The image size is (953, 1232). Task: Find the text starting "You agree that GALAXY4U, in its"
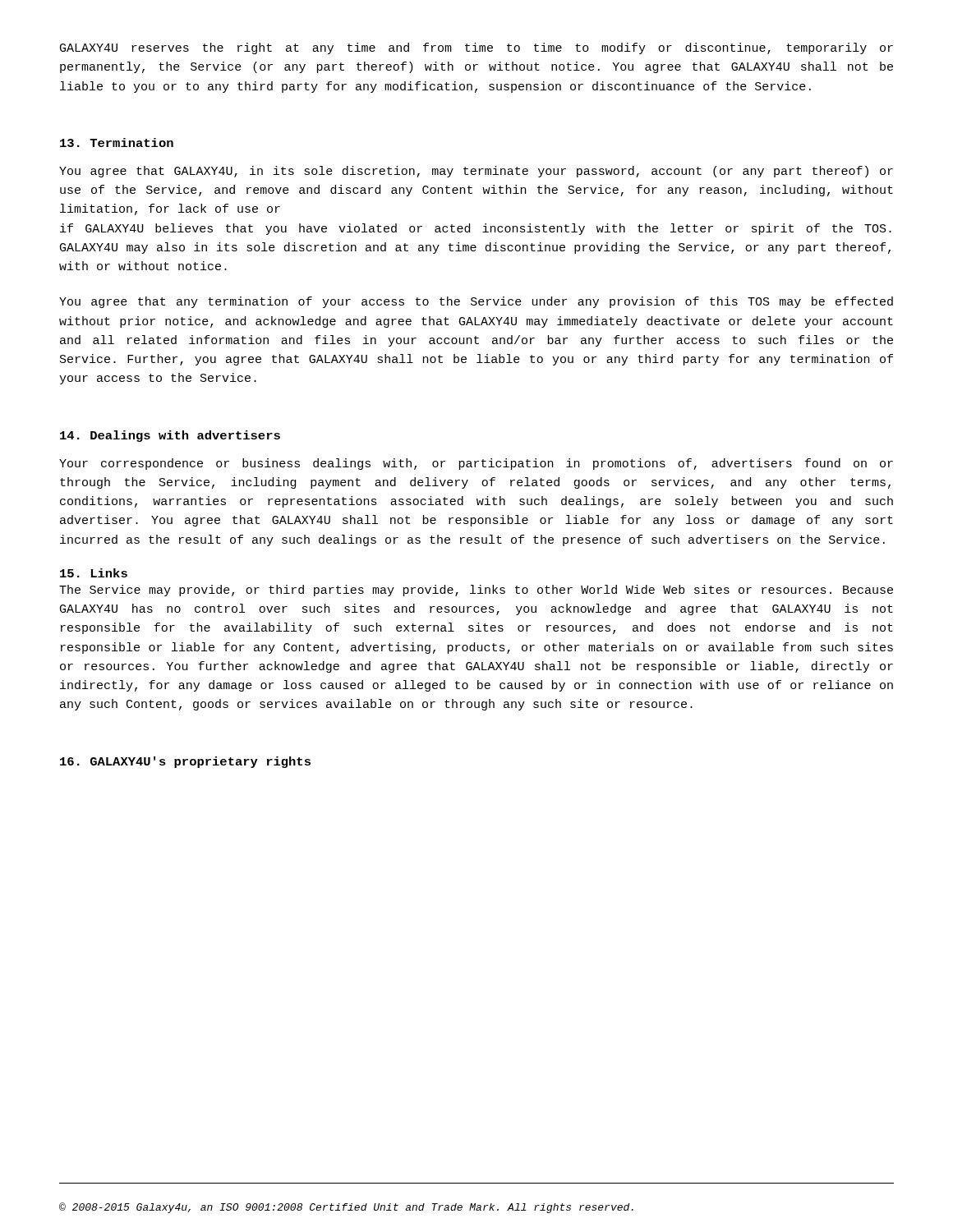click(476, 220)
